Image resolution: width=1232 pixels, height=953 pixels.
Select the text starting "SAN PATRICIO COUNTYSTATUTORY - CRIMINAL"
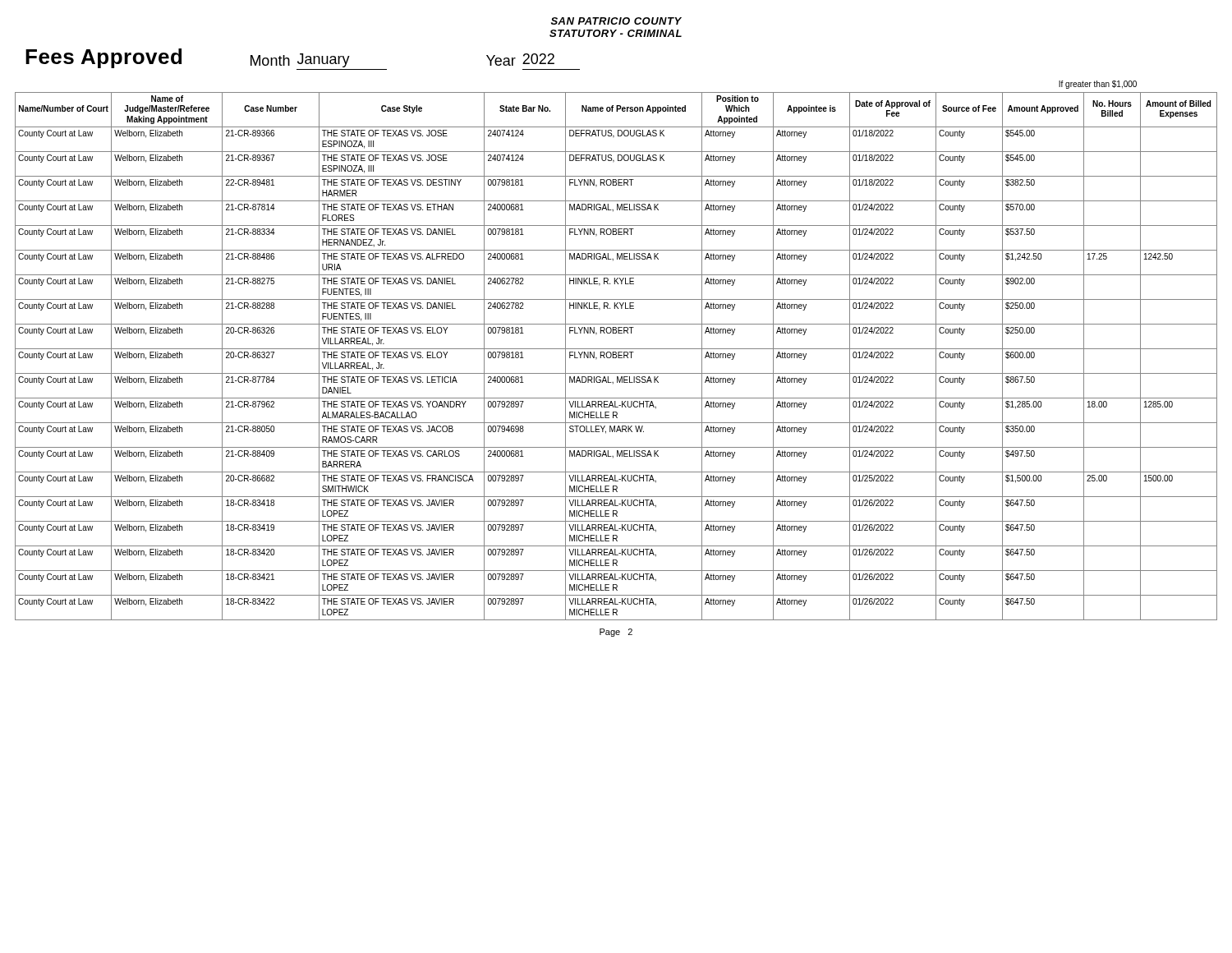click(x=616, y=27)
